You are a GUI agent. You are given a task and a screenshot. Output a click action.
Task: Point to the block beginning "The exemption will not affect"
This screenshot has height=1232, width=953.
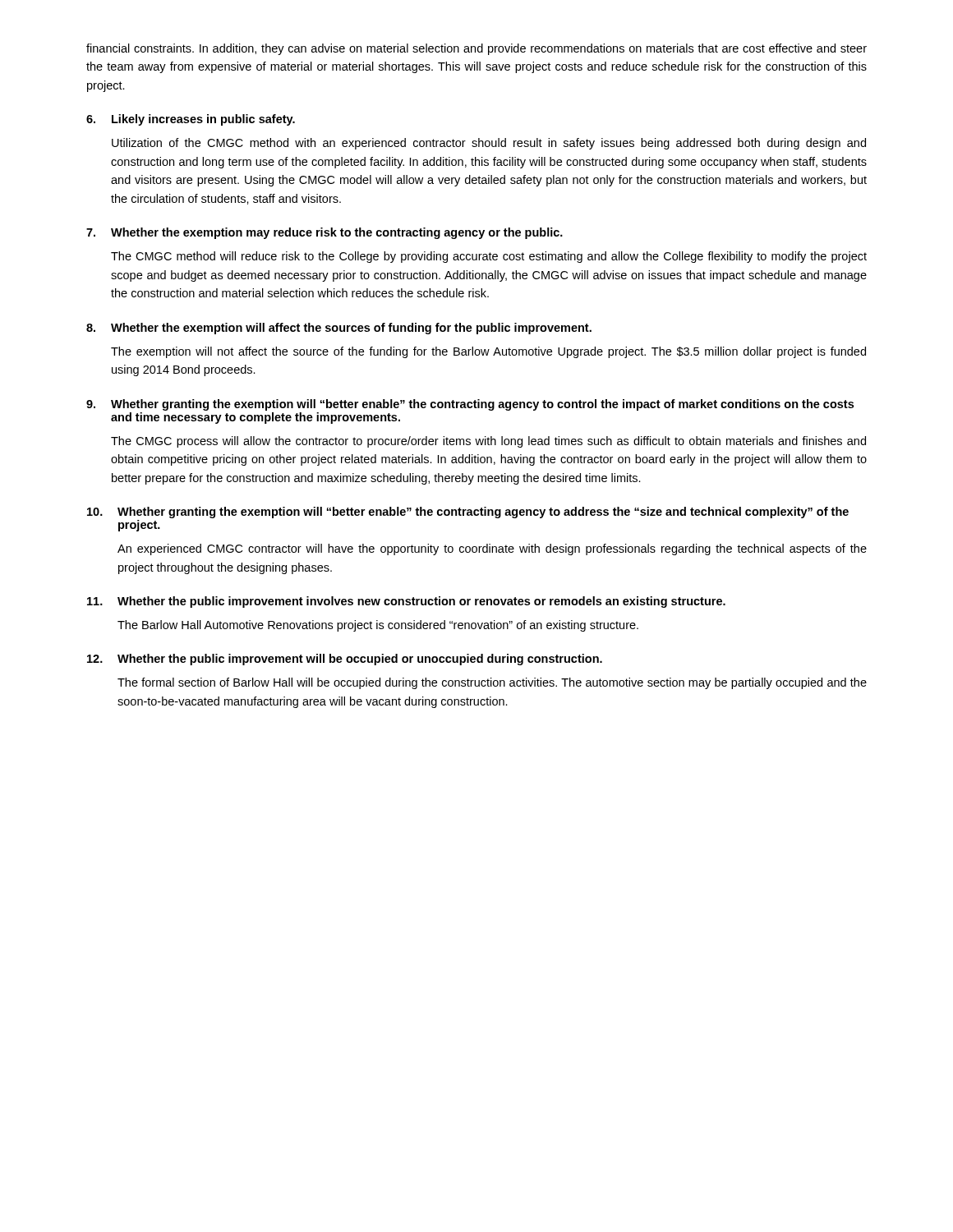click(x=489, y=360)
